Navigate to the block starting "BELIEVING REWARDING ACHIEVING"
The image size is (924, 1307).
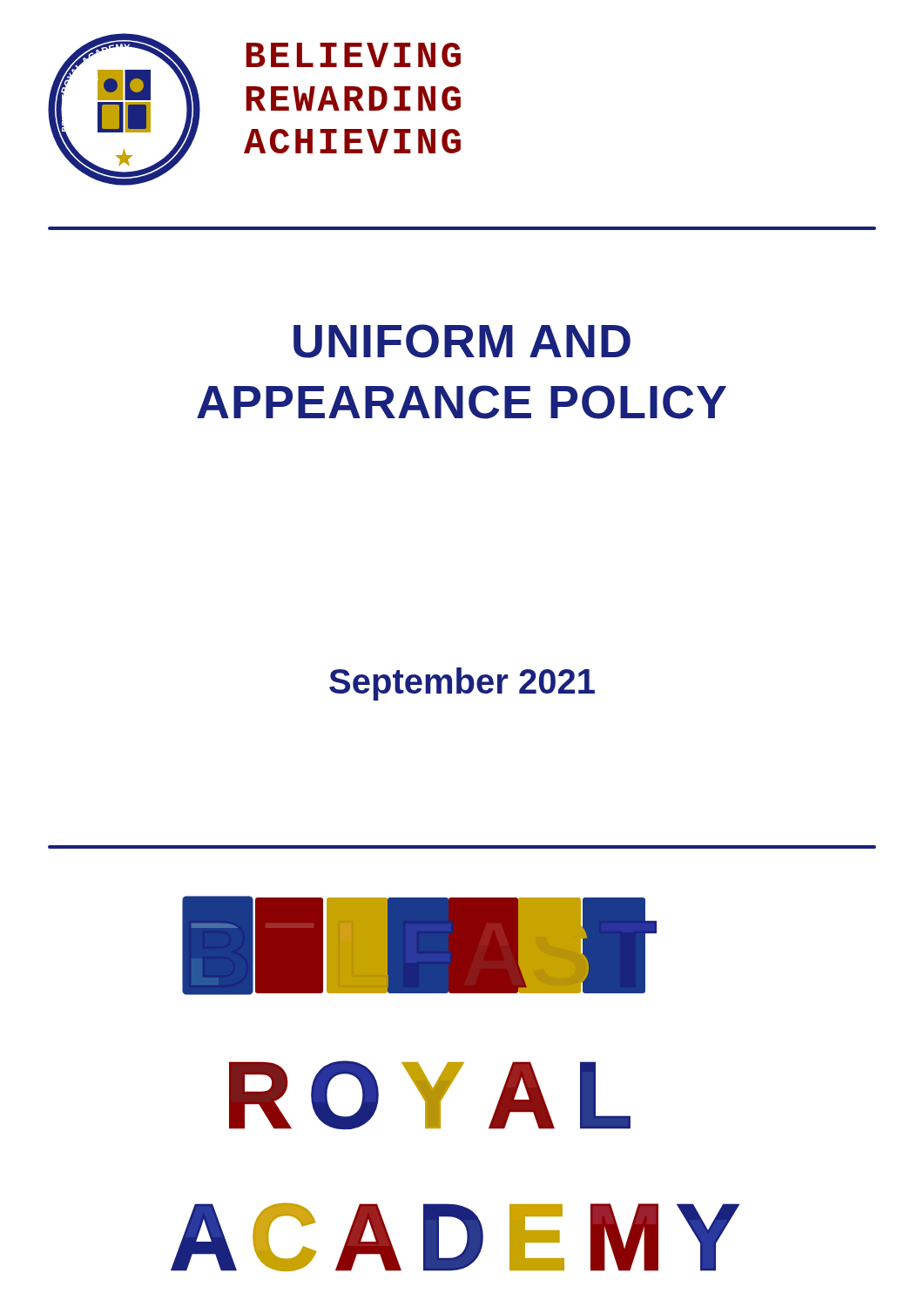tap(354, 101)
